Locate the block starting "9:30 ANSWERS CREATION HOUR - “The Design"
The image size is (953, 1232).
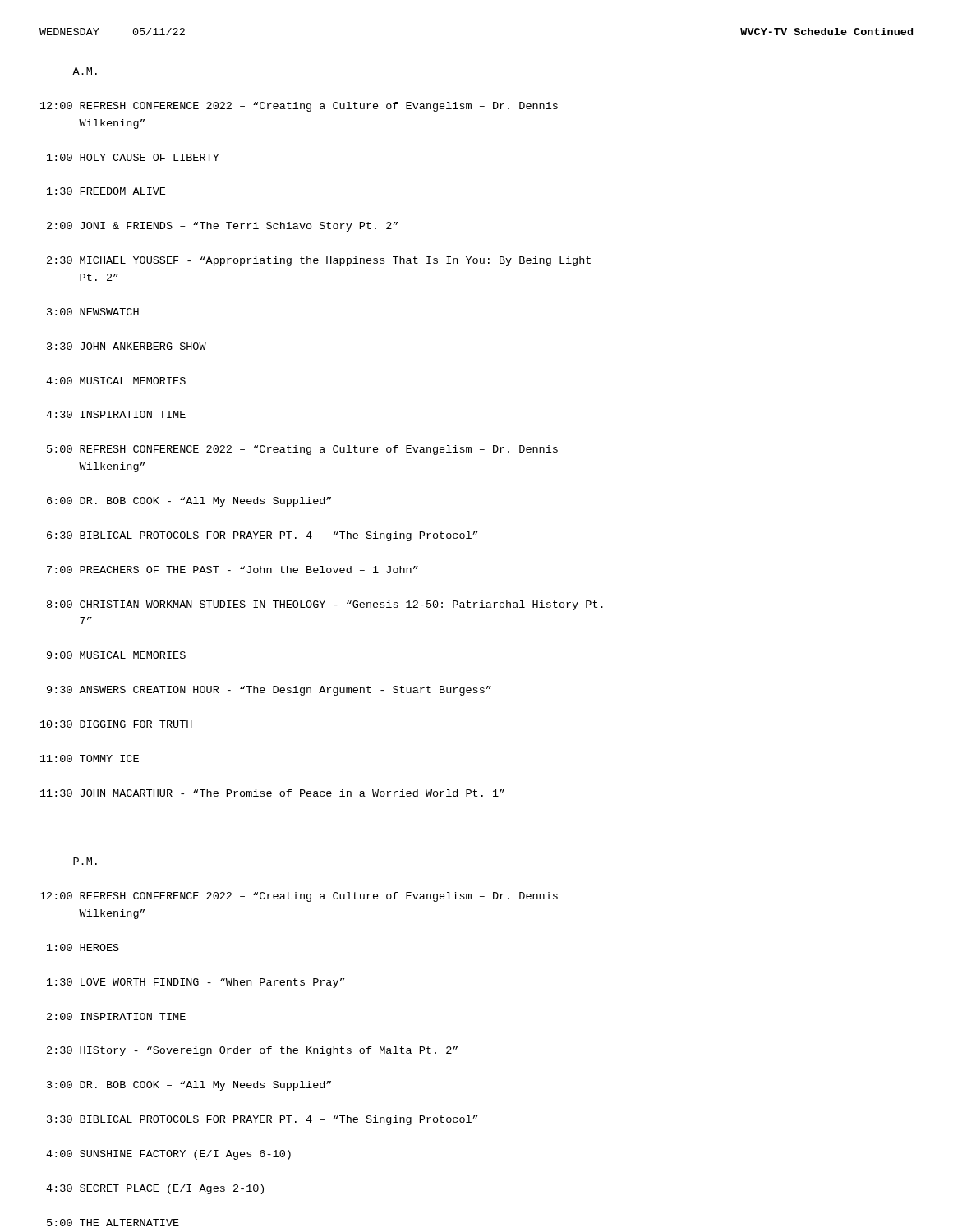pyautogui.click(x=266, y=690)
